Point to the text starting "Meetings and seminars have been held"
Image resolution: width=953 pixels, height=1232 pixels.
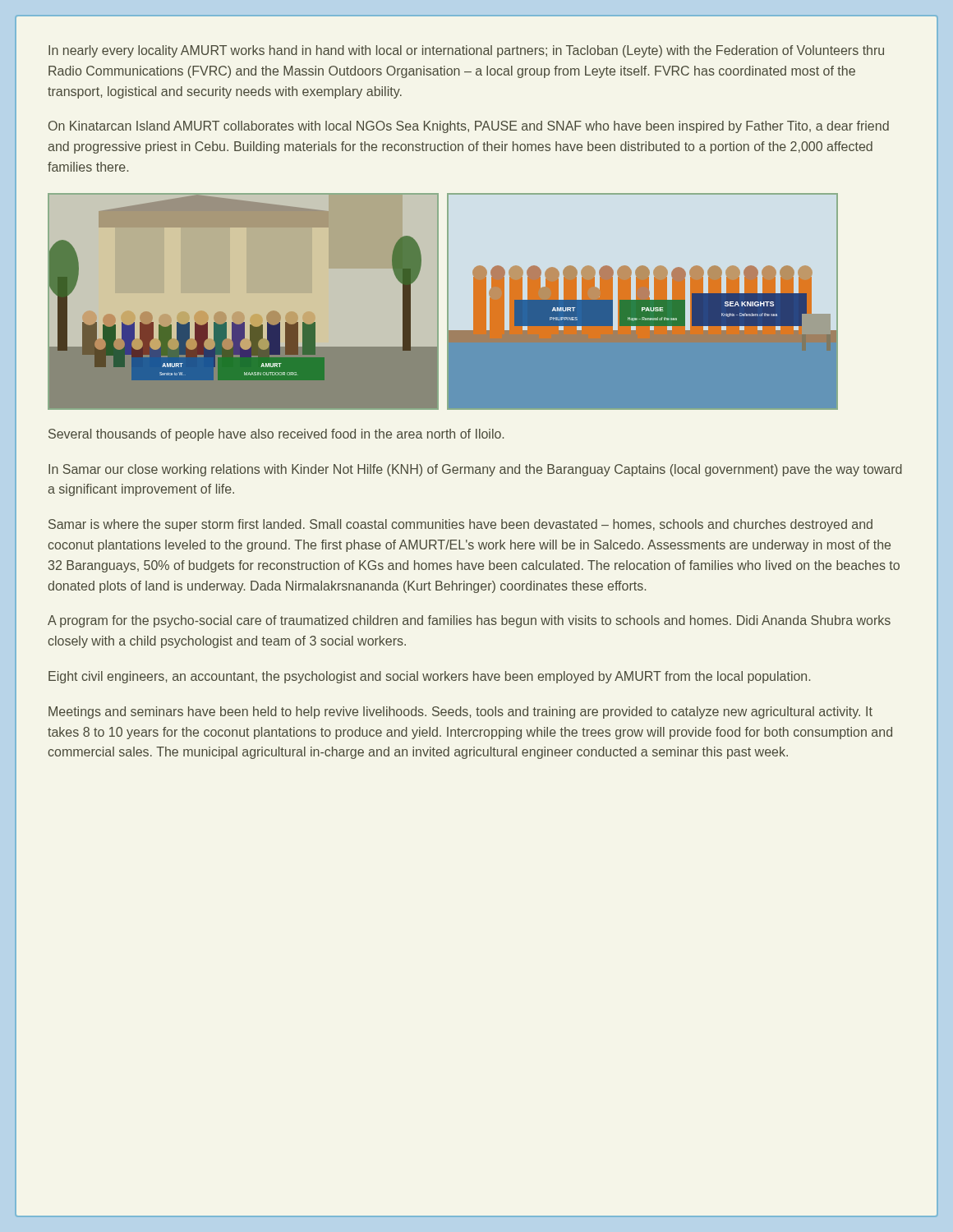[x=470, y=732]
